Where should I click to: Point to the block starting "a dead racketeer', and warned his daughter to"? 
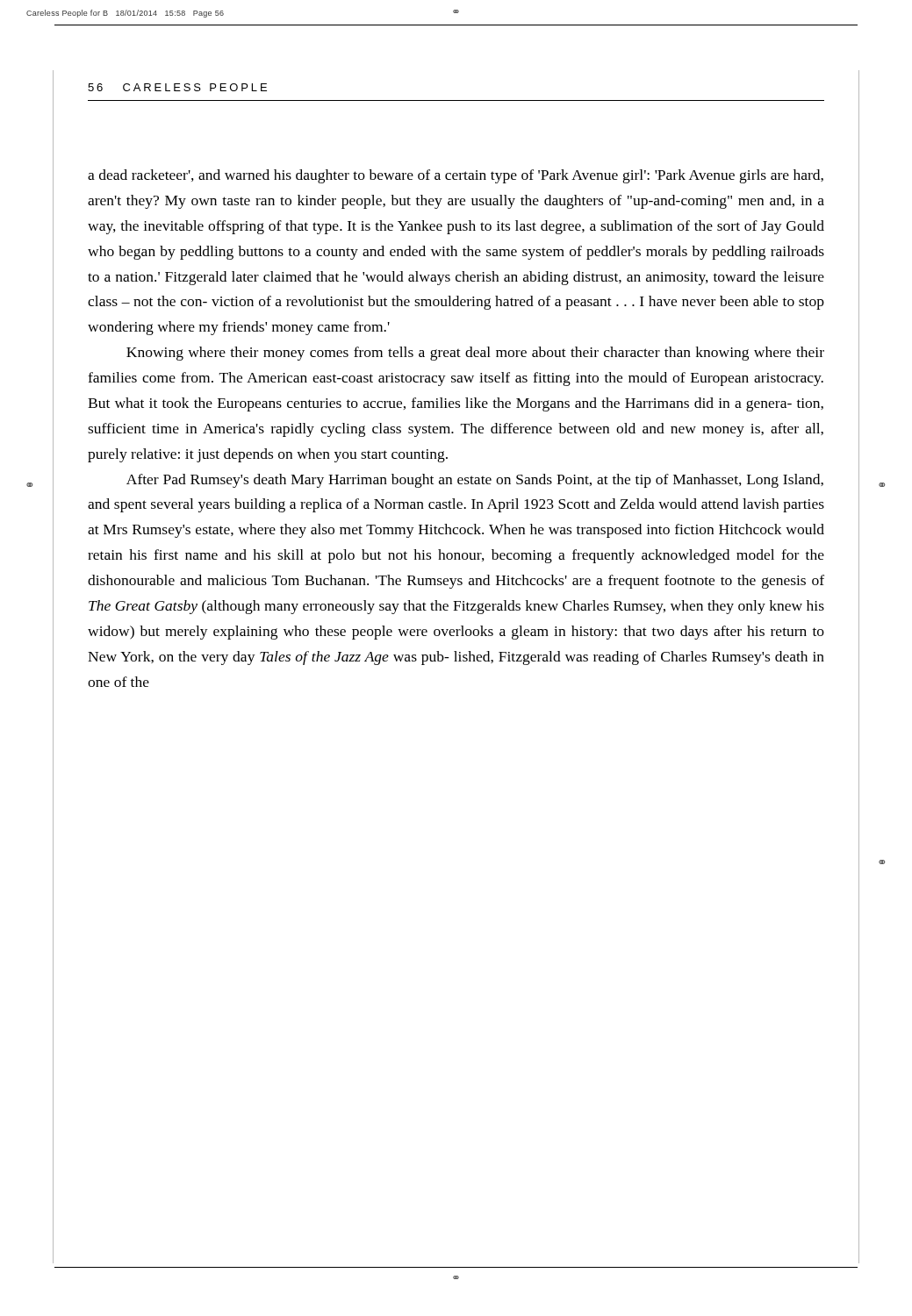tap(456, 428)
